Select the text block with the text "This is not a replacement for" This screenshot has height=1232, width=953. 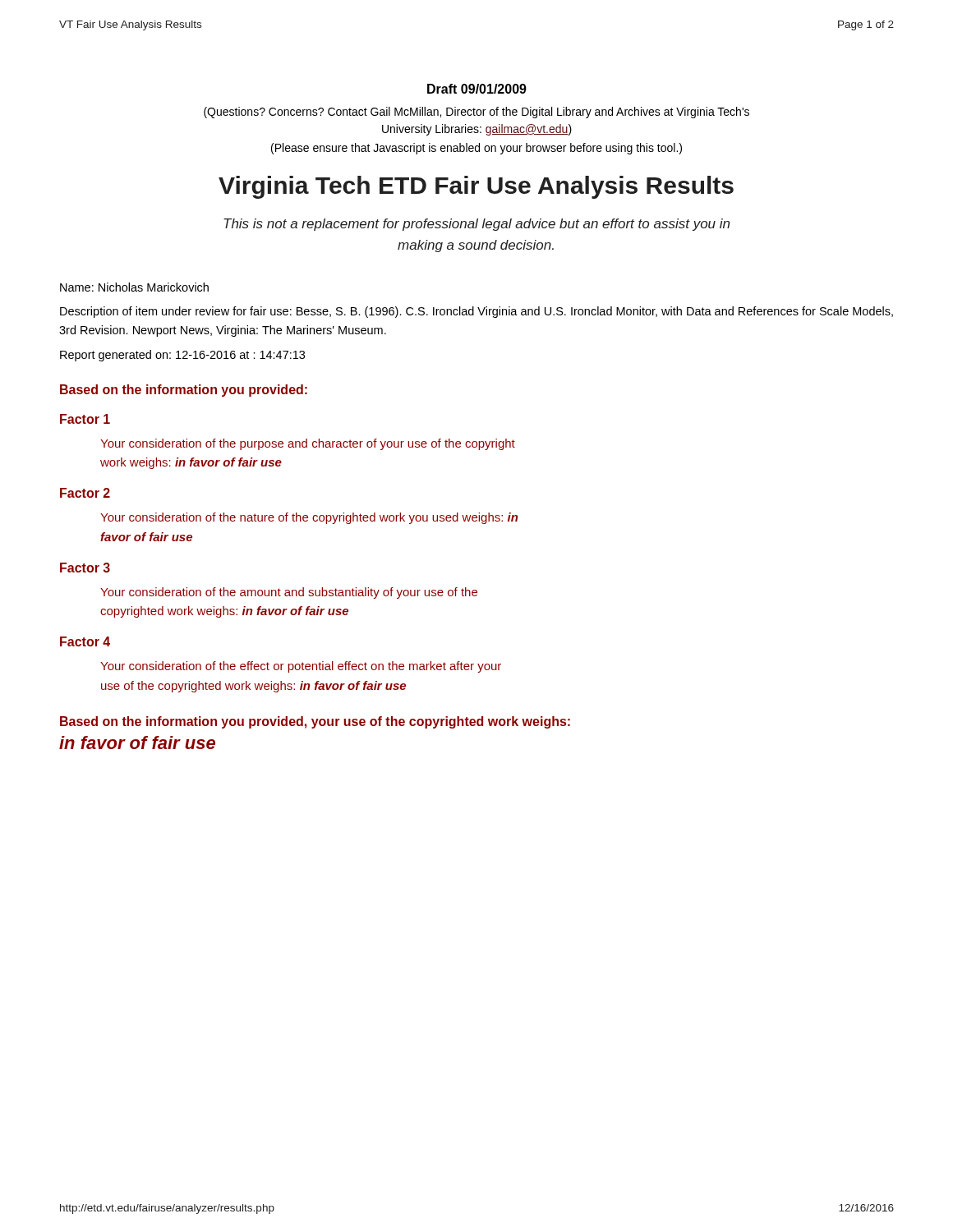coord(476,234)
